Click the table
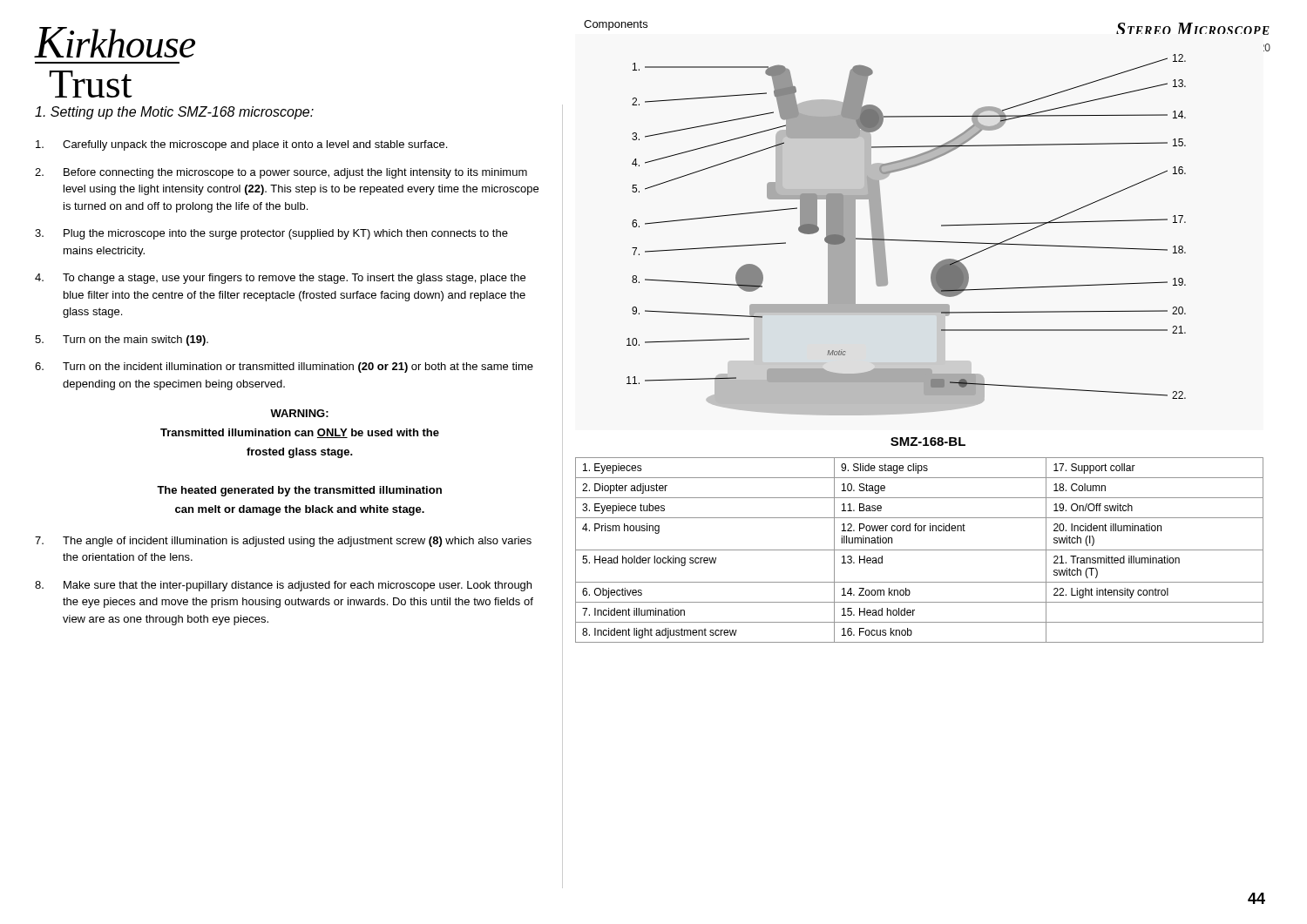This screenshot has height=924, width=1307. click(919, 550)
